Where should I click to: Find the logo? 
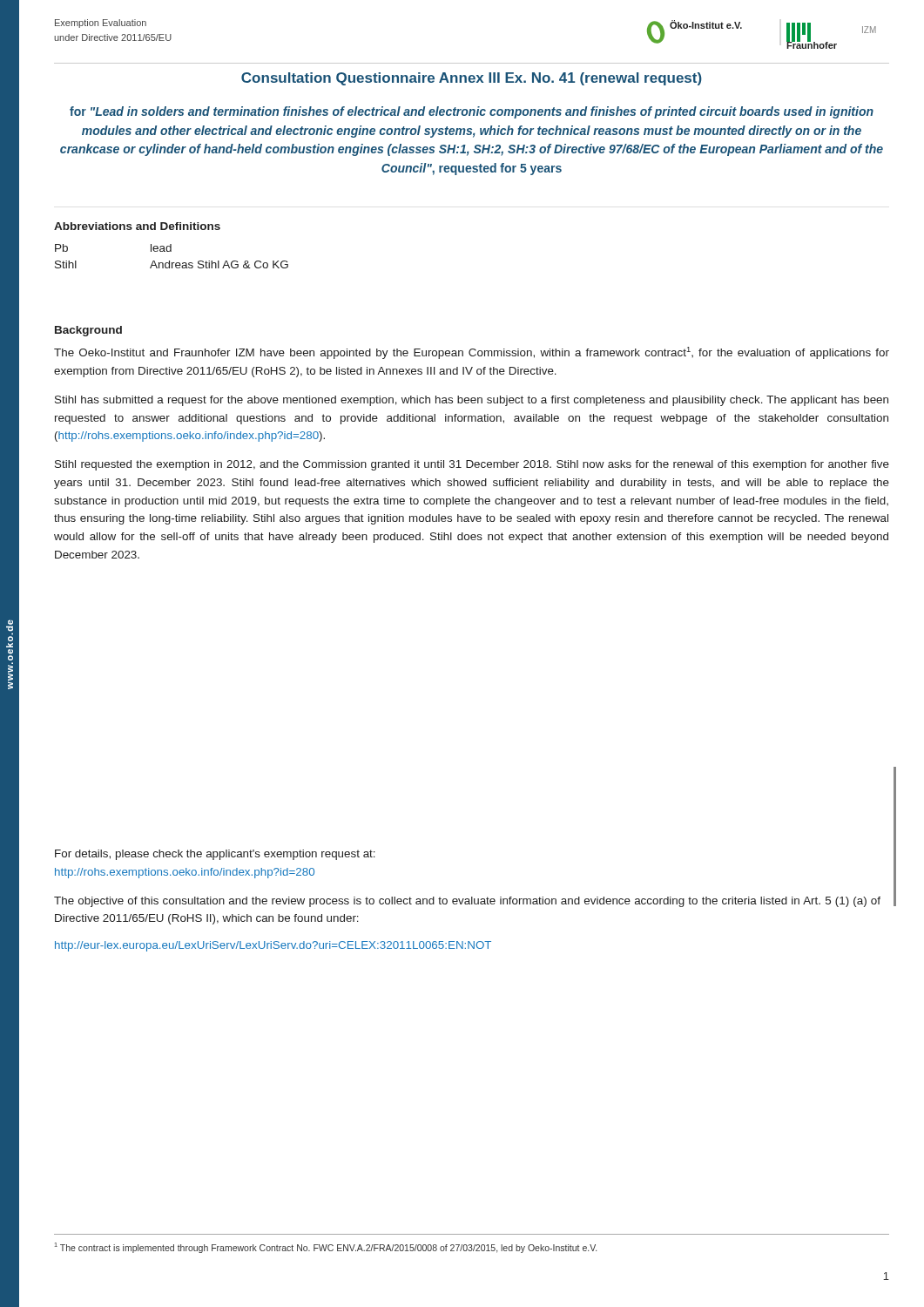coord(767,32)
